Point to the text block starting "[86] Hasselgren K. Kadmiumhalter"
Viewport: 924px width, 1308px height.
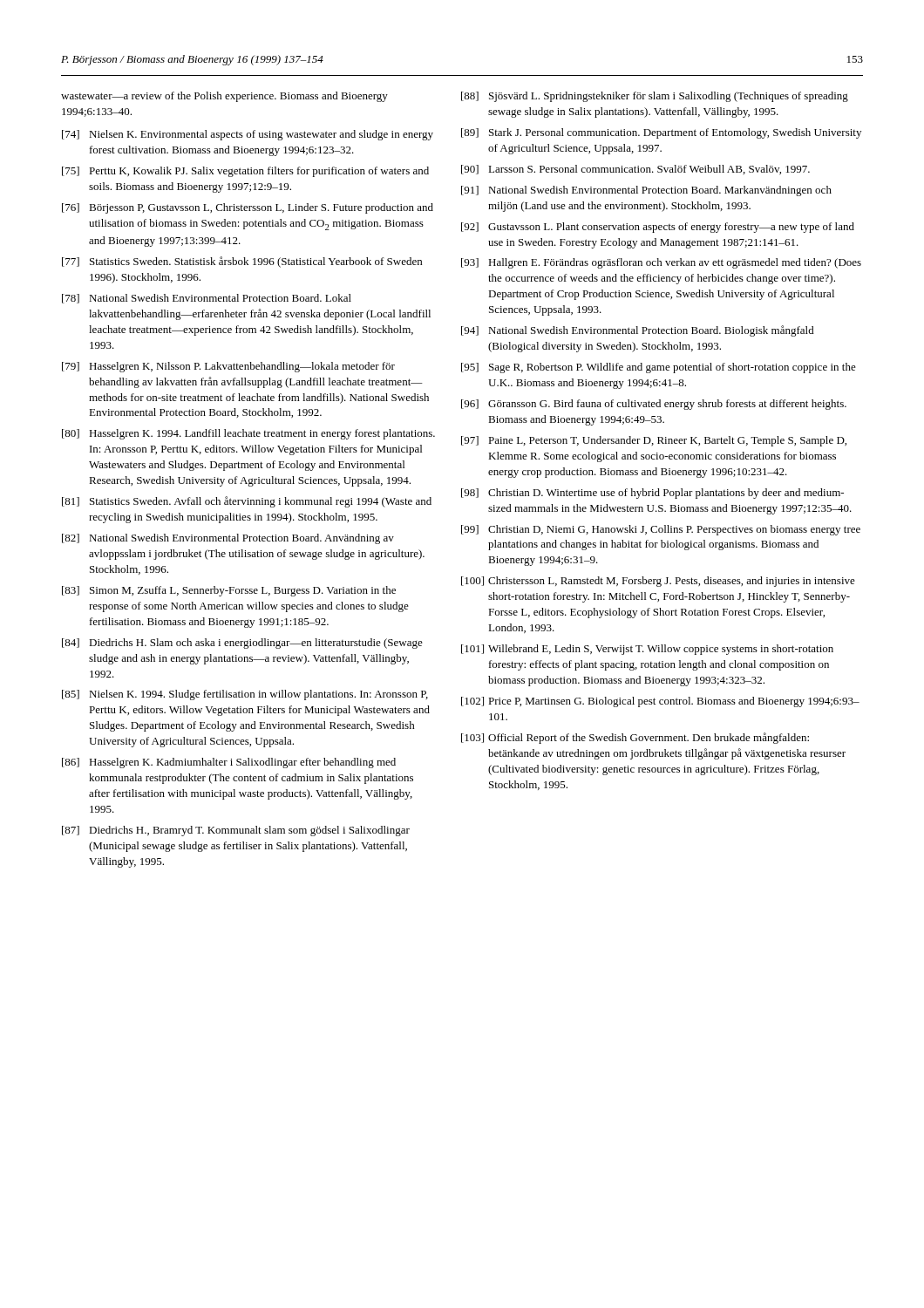click(248, 786)
